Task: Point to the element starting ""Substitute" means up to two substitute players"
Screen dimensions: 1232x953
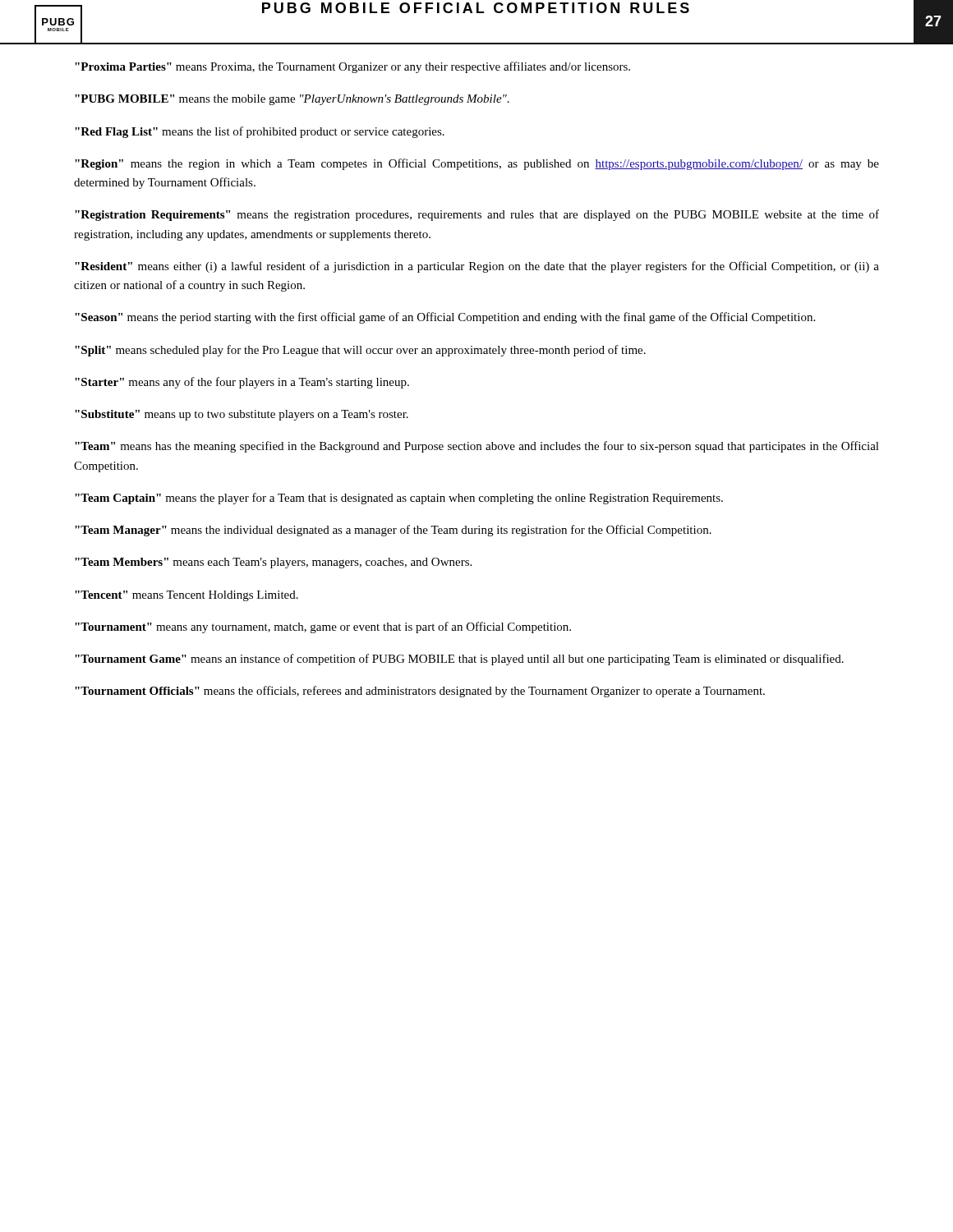Action: 241,414
